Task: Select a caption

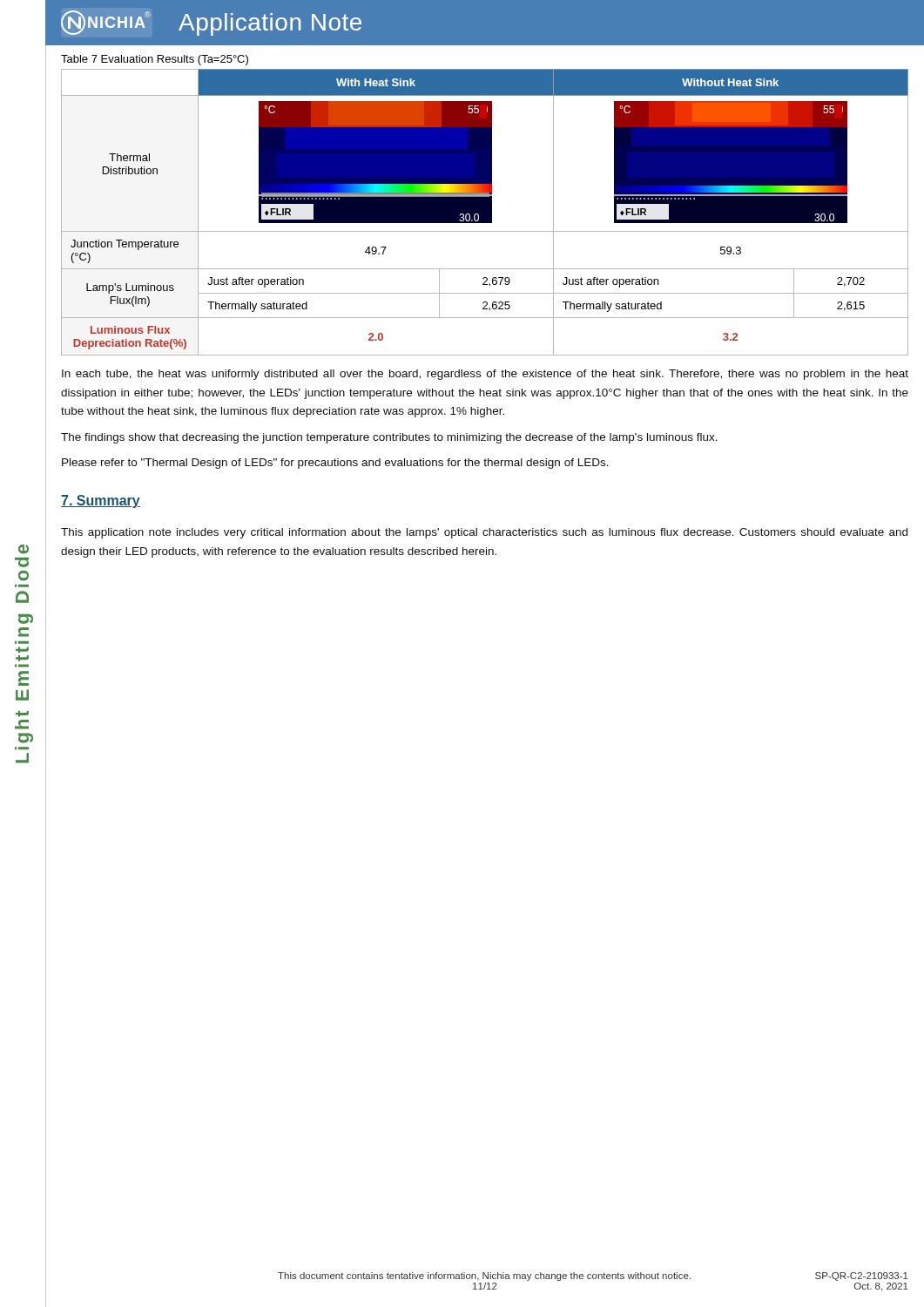Action: (x=155, y=59)
